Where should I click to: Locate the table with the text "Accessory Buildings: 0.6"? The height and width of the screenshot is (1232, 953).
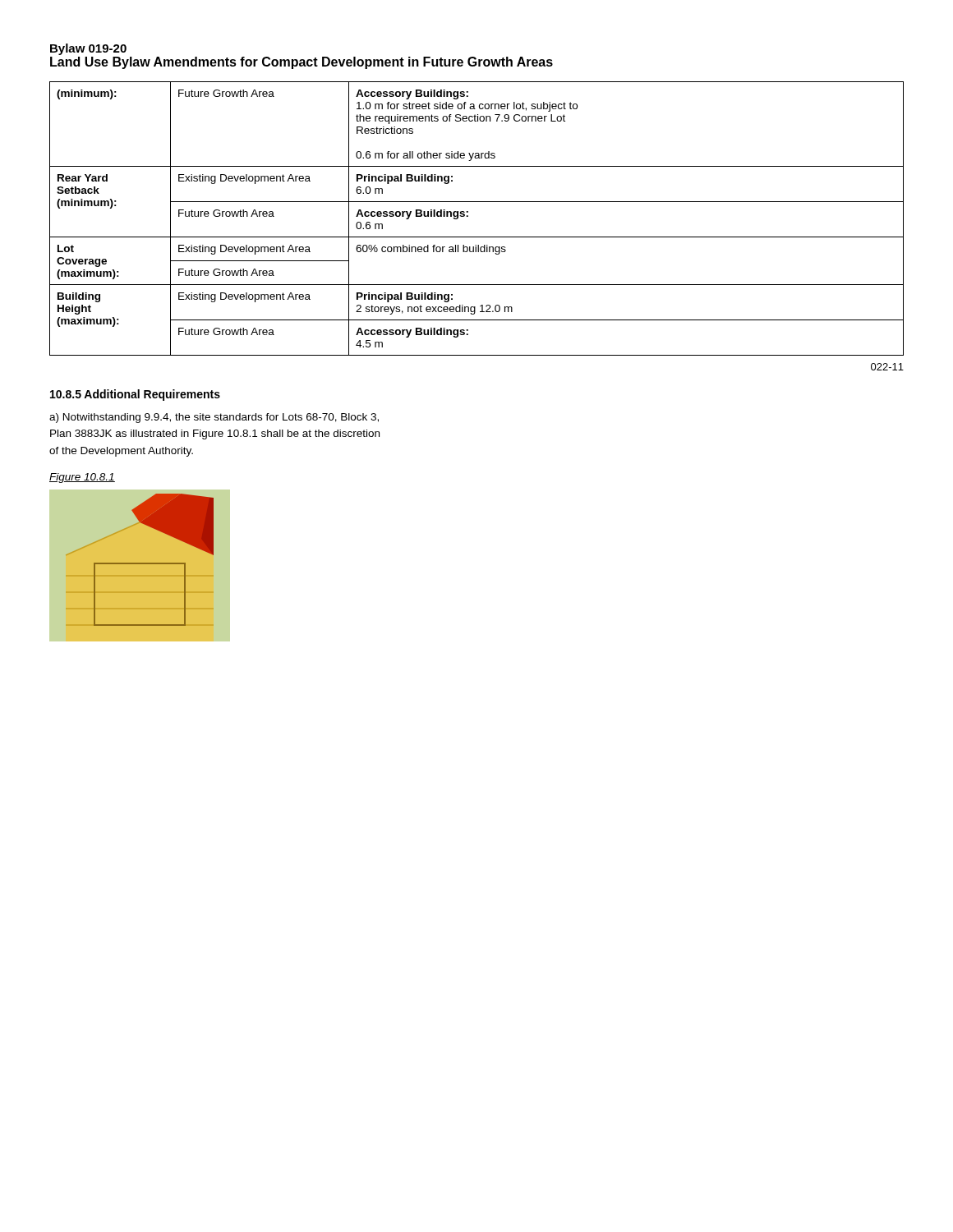tap(476, 218)
